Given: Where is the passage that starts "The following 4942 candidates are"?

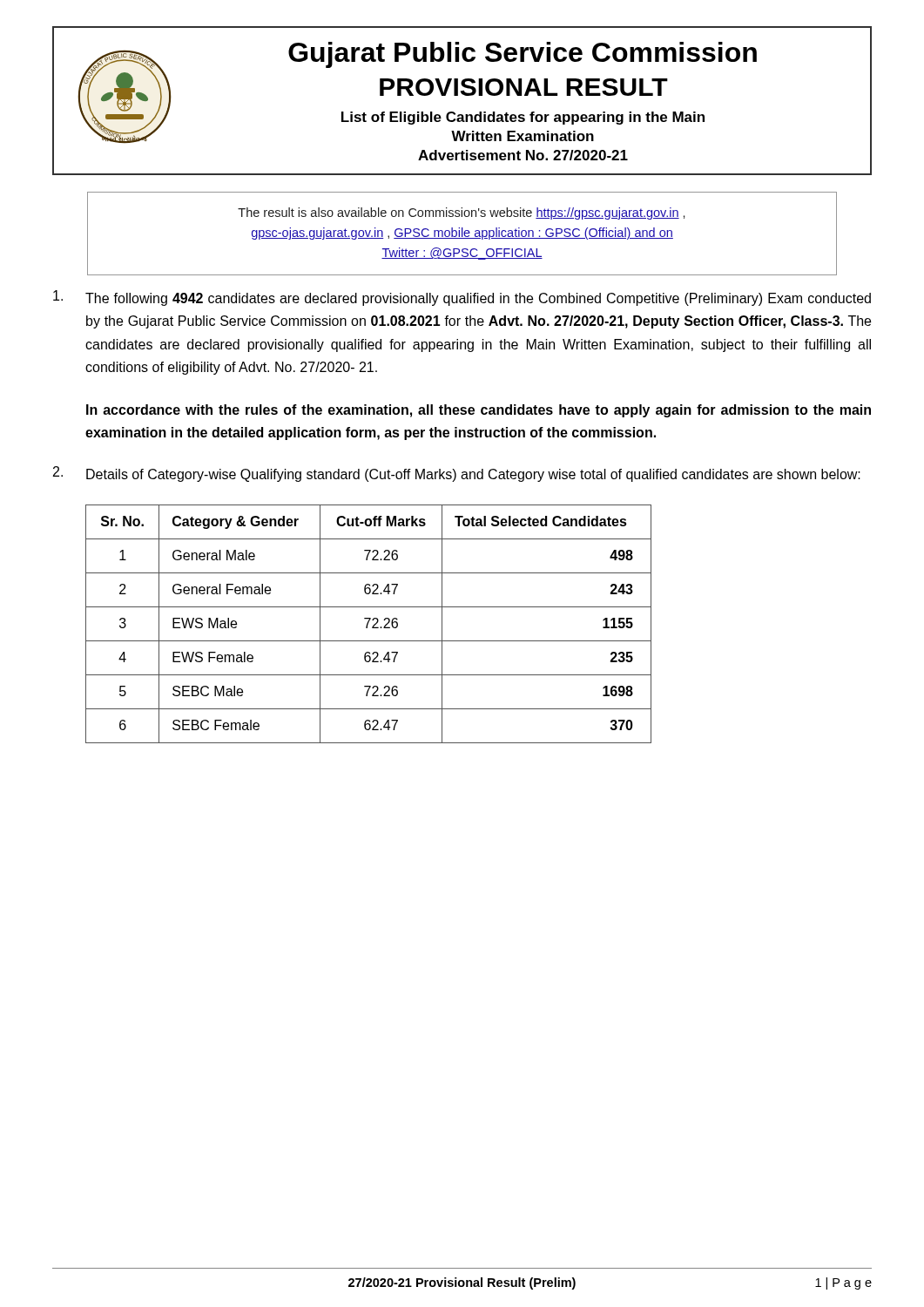Looking at the screenshot, I should (462, 334).
